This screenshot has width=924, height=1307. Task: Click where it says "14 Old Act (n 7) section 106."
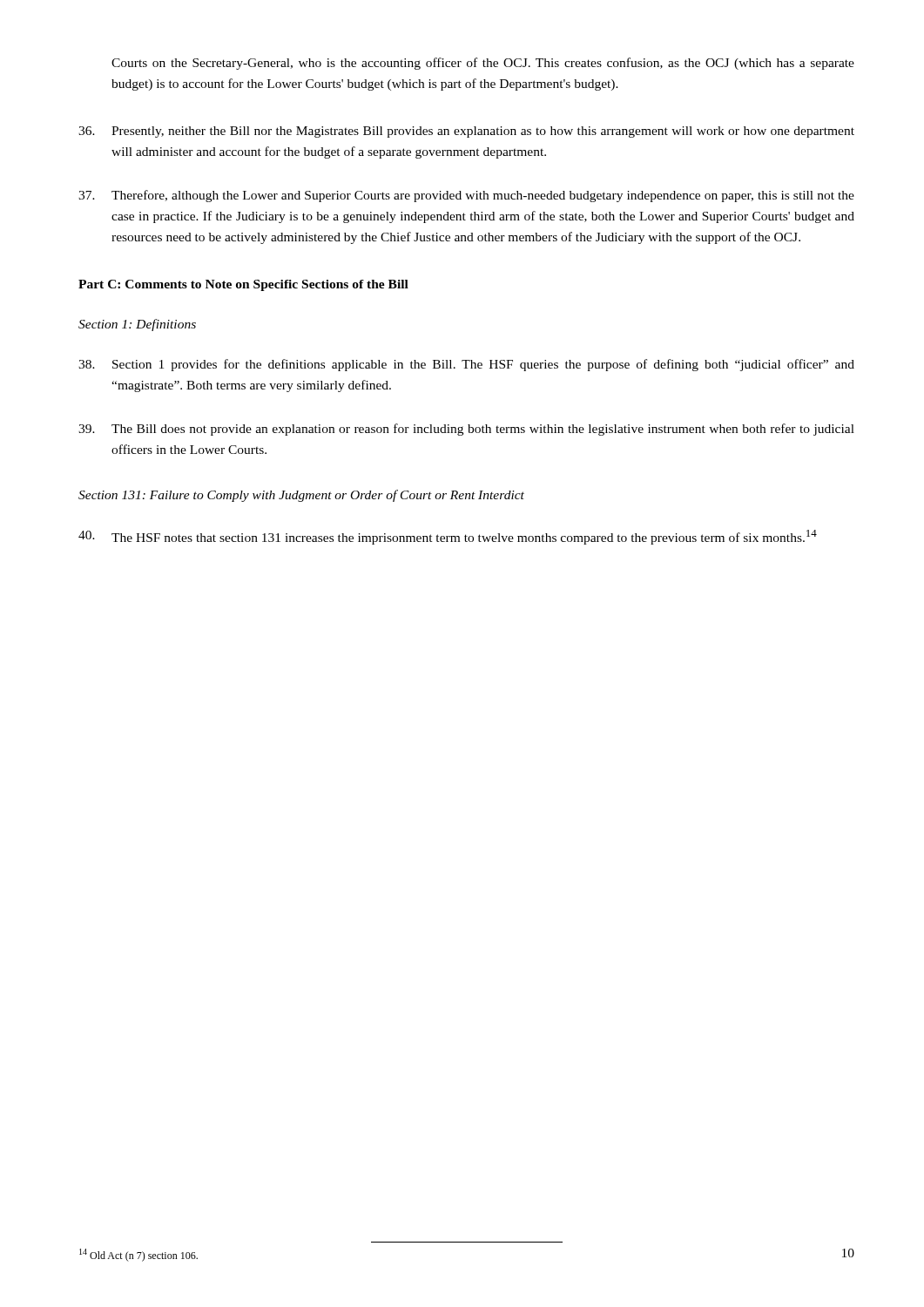pyautogui.click(x=138, y=1254)
